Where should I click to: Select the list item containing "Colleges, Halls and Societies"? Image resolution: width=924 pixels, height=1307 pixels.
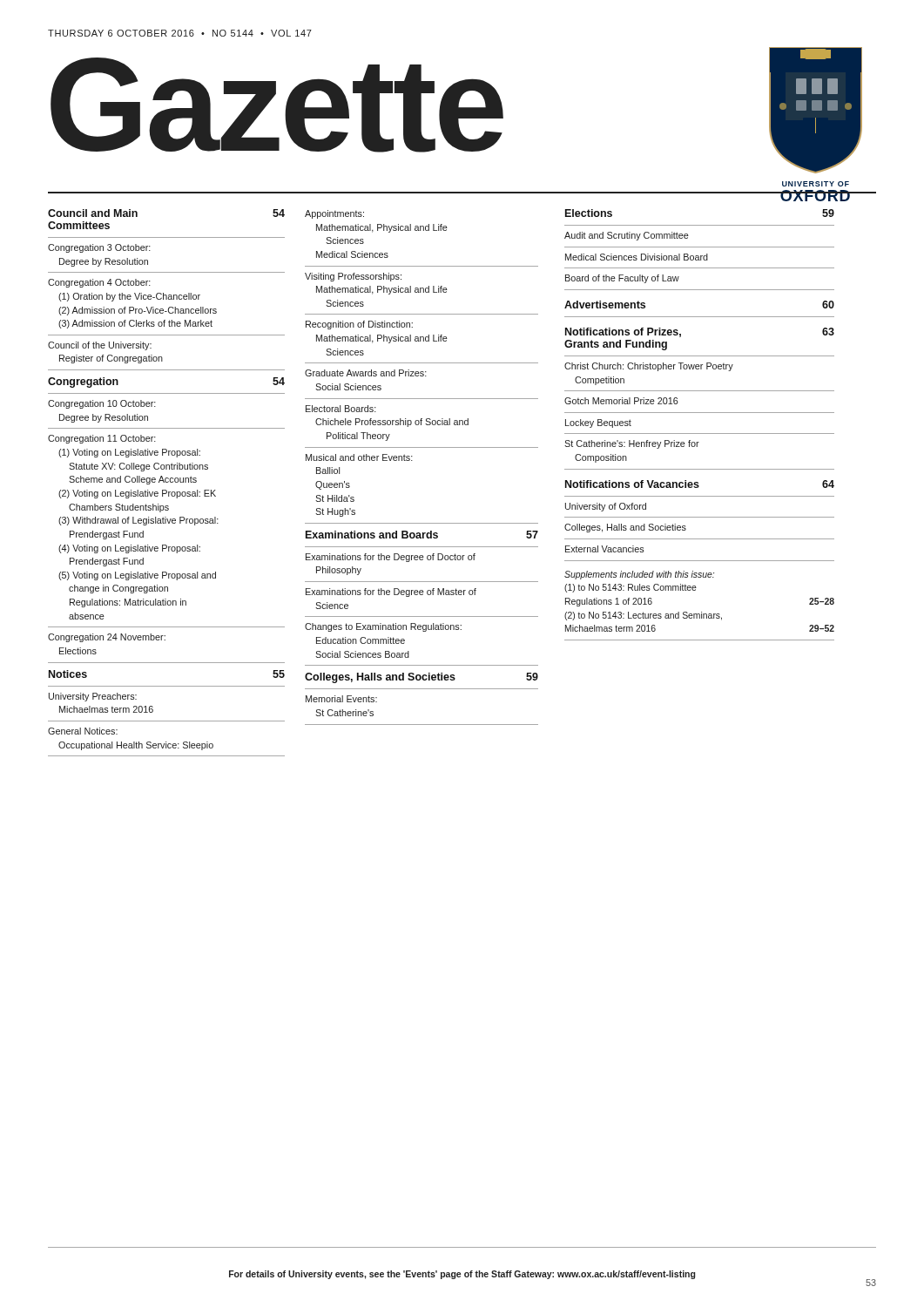(625, 528)
